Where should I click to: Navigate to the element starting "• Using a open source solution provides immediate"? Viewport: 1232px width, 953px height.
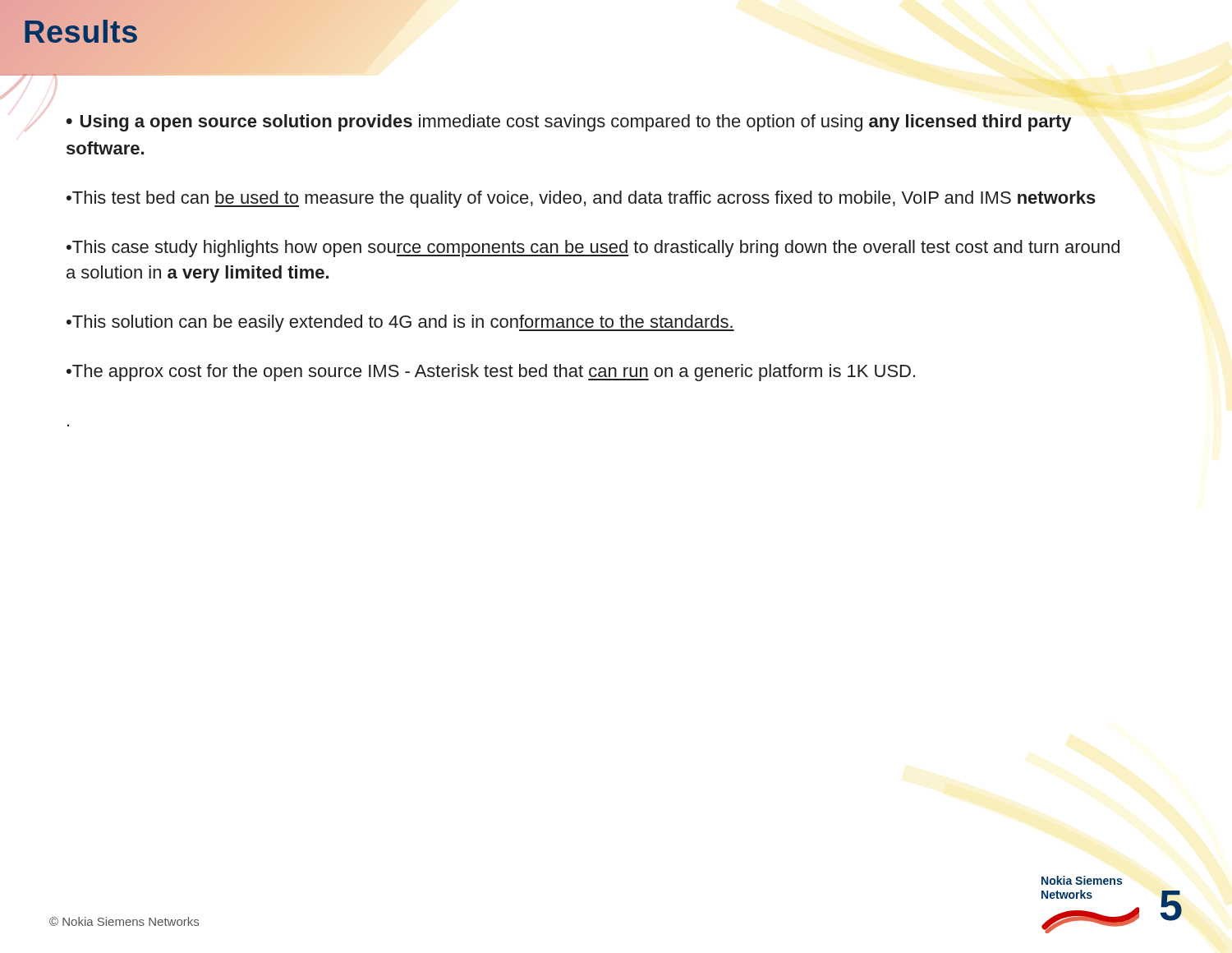569,134
